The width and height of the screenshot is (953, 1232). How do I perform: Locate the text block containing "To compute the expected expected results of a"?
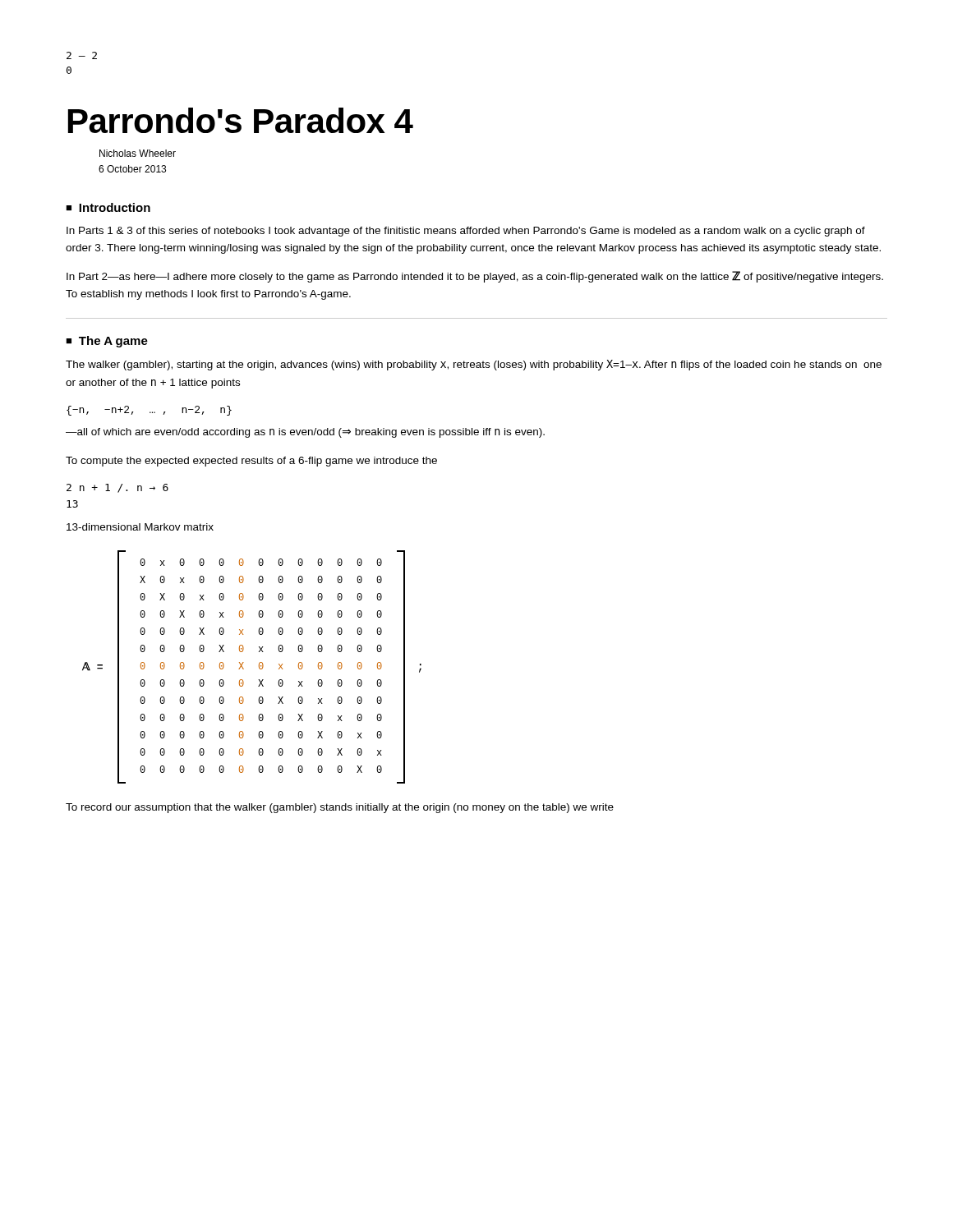(x=252, y=460)
